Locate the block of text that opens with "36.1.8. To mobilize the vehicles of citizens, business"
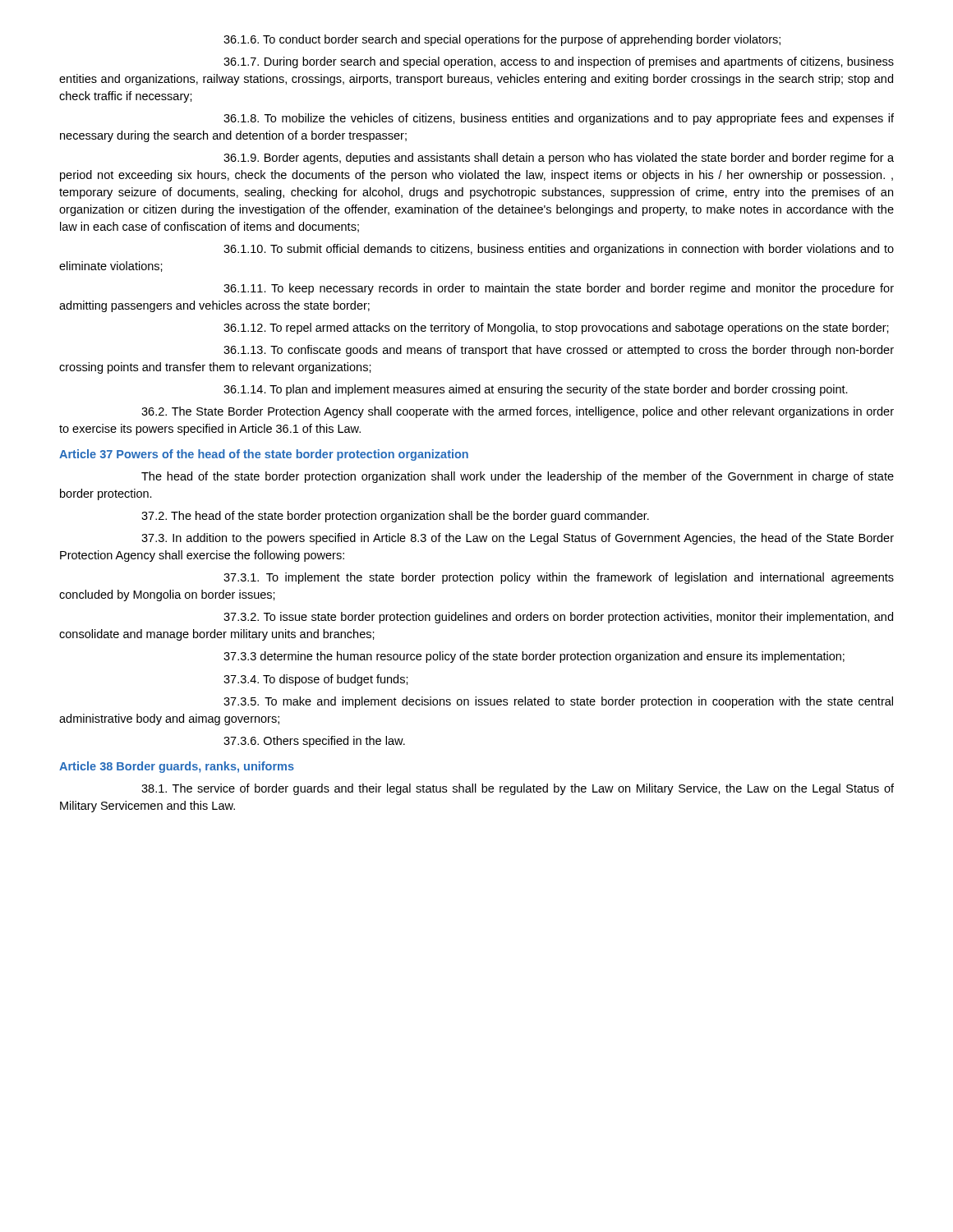The image size is (953, 1232). [476, 127]
